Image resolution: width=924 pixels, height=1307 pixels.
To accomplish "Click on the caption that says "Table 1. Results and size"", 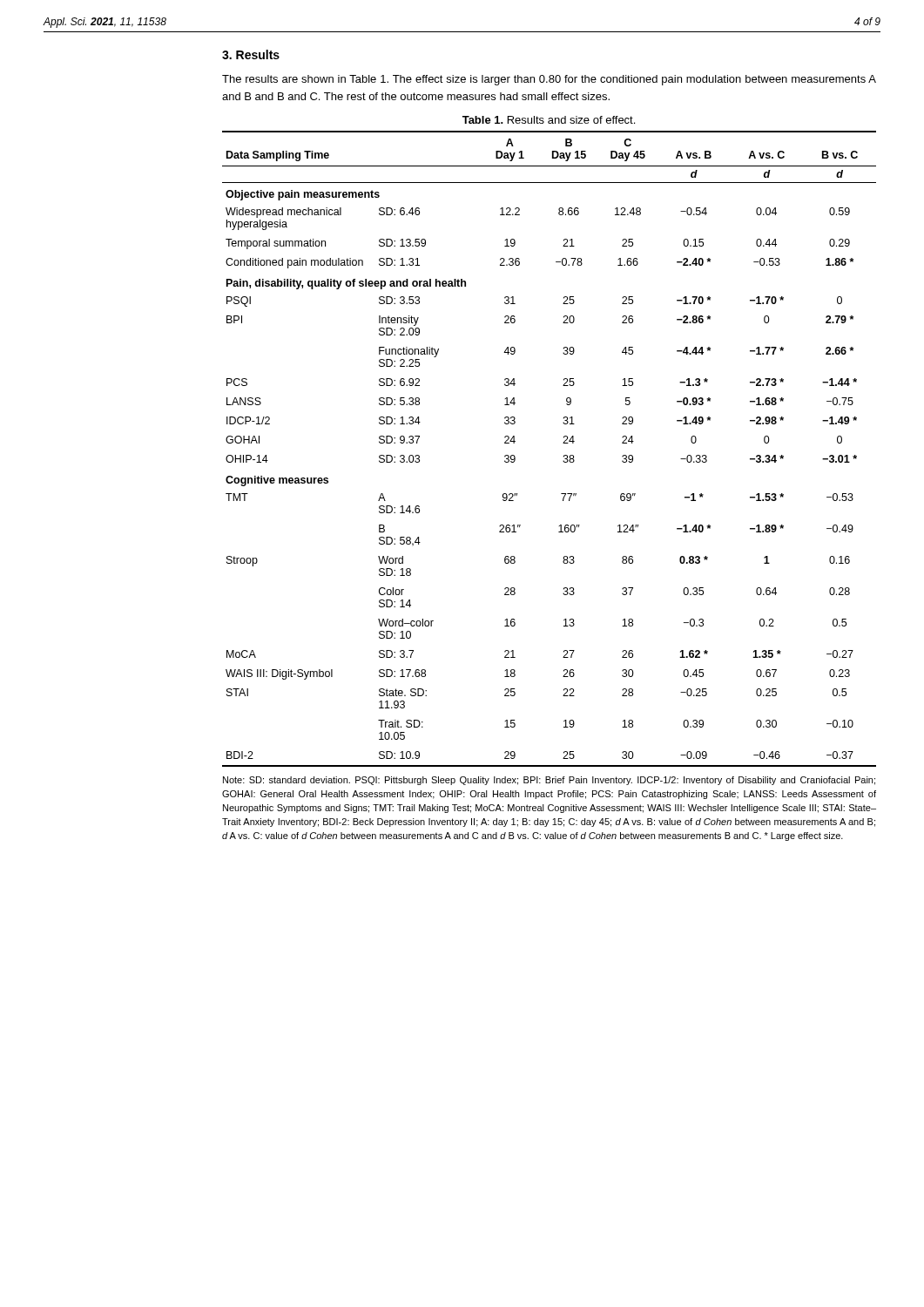I will (x=549, y=120).
